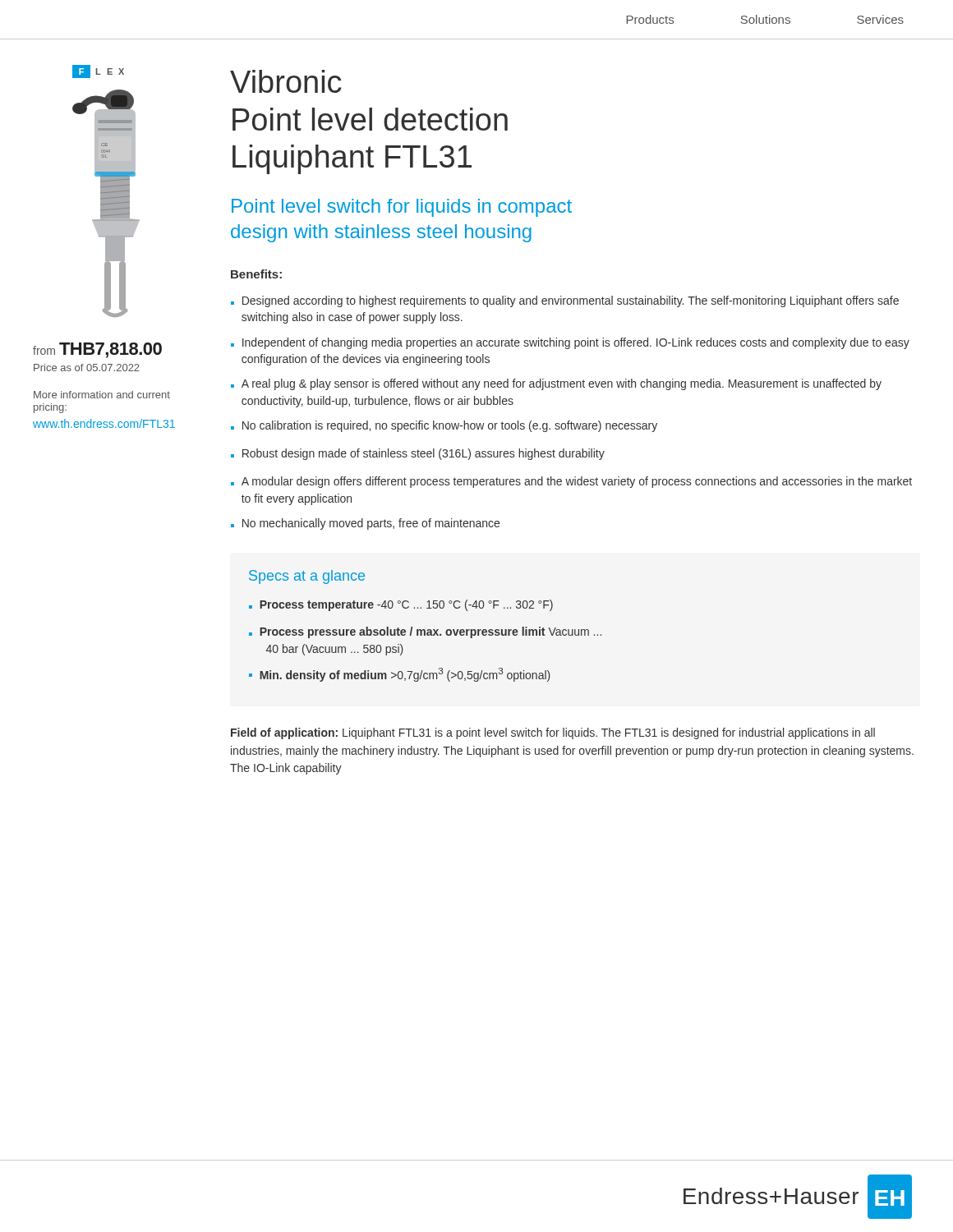The width and height of the screenshot is (953, 1232).
Task: Select the text that reads "More information and current pricing: www.th.endress.com/FTL31"
Action: click(x=115, y=409)
